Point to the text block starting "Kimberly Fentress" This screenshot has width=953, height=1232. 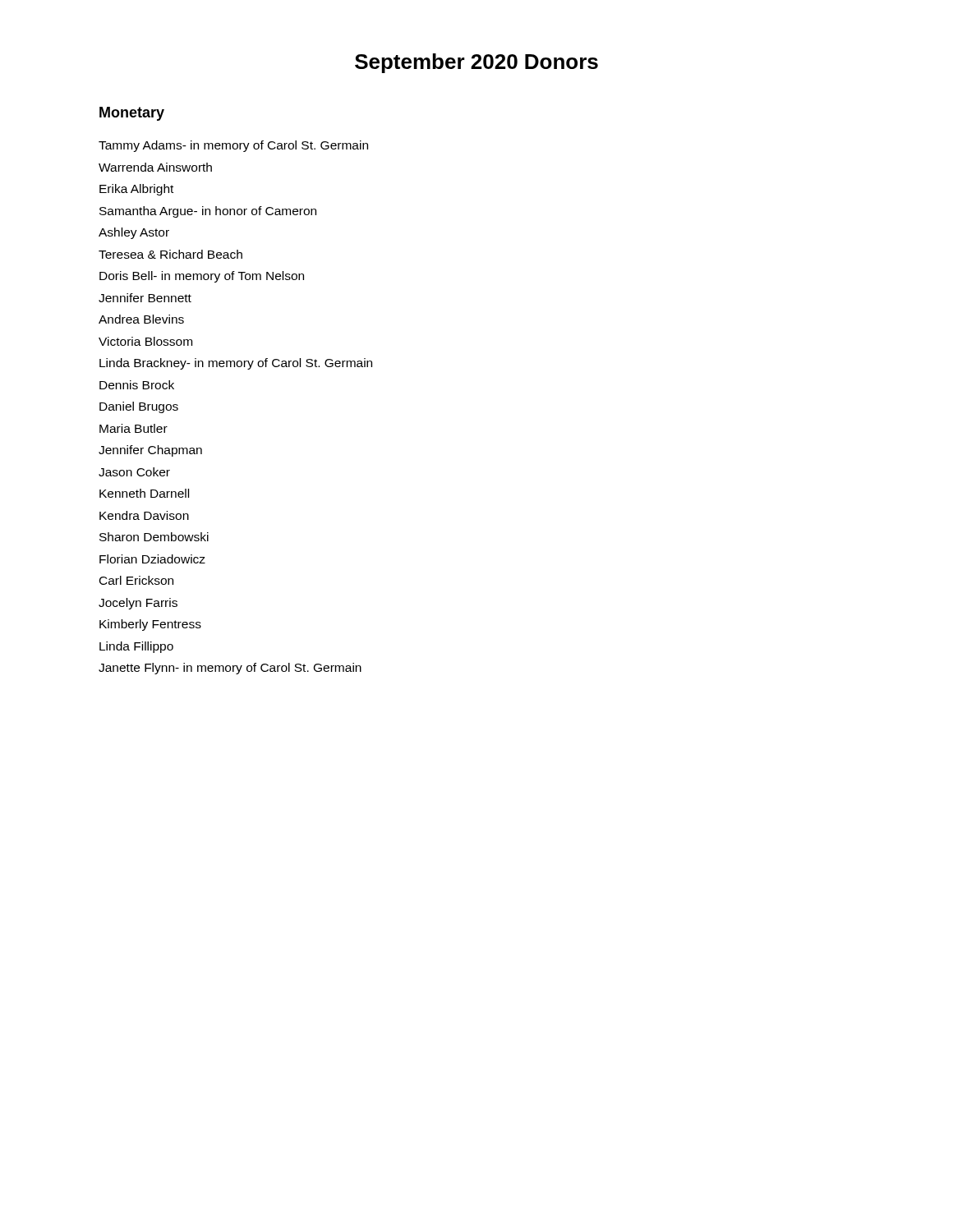(x=150, y=624)
